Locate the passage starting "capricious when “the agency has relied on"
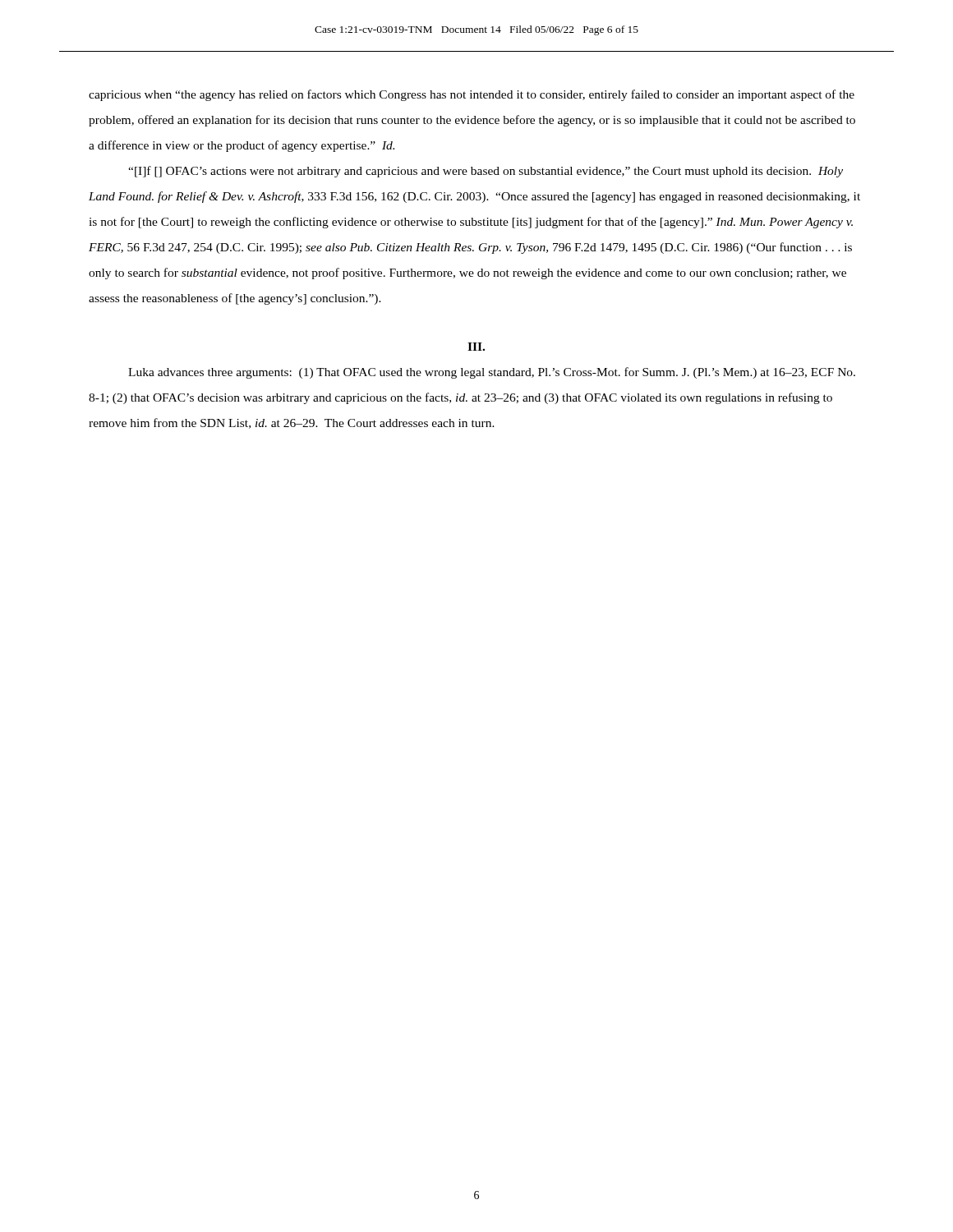Screen dimensions: 1232x953 [472, 120]
